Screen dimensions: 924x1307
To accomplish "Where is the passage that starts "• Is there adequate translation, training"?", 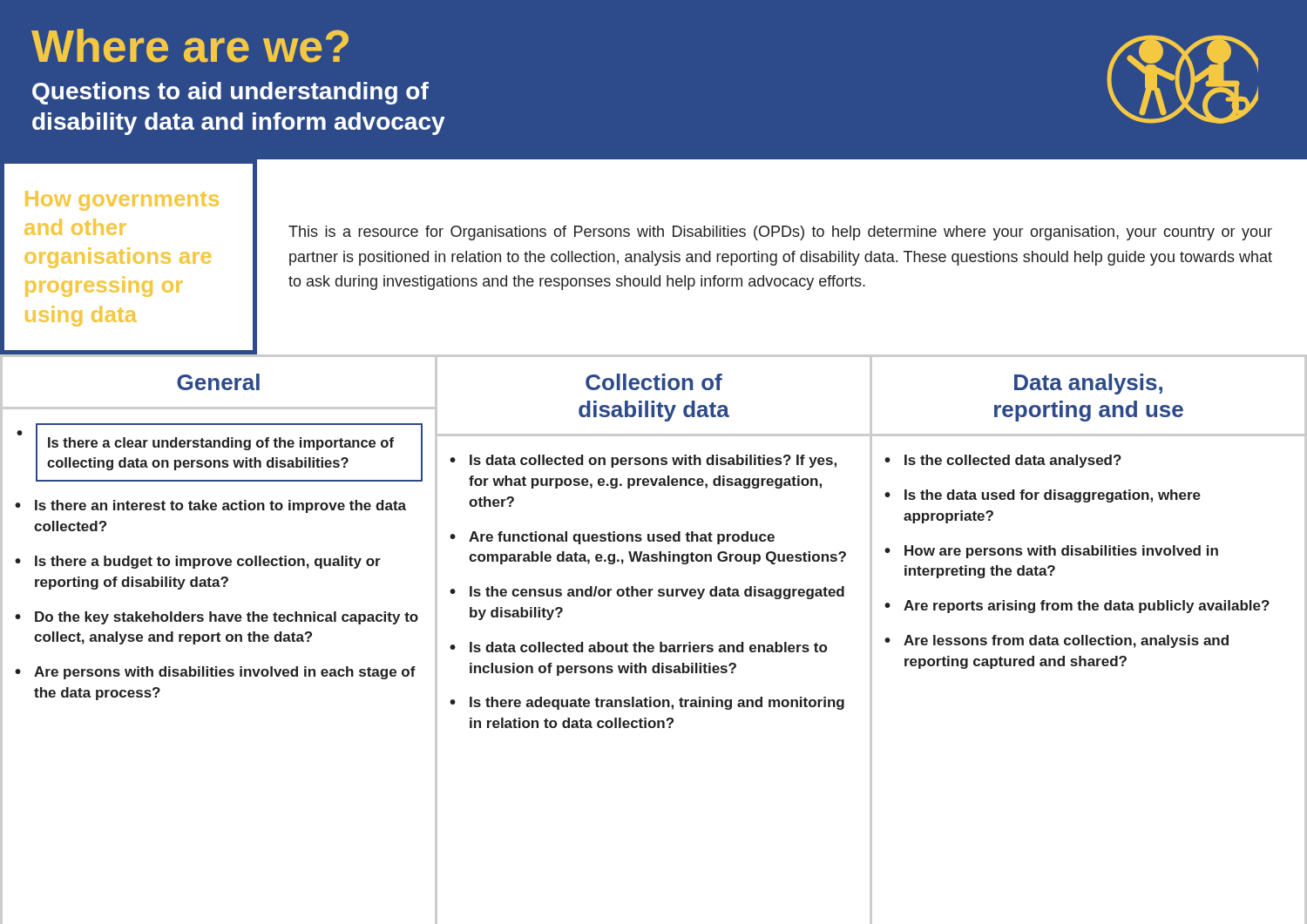I will click(653, 713).
